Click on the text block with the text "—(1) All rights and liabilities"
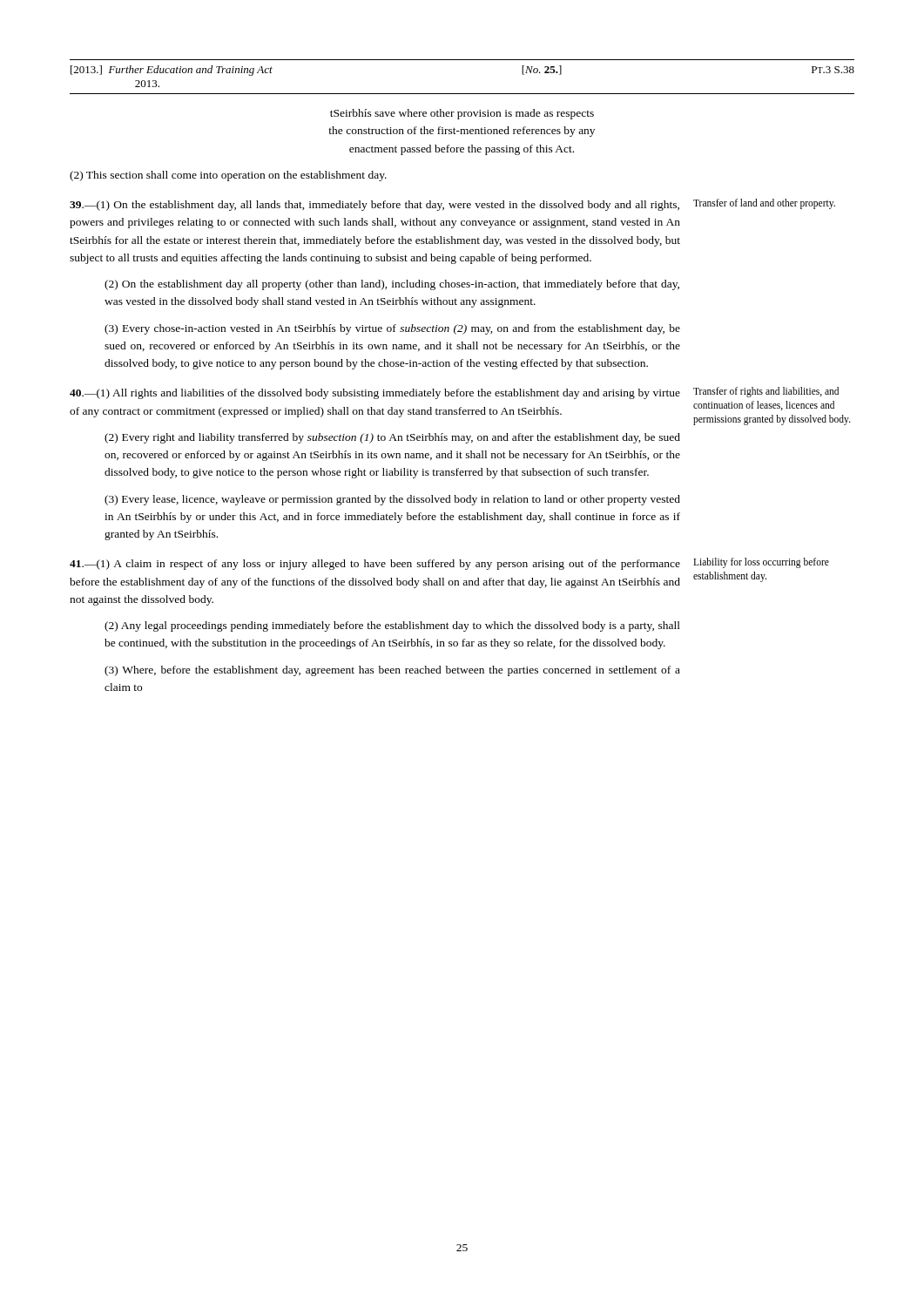 coord(462,402)
